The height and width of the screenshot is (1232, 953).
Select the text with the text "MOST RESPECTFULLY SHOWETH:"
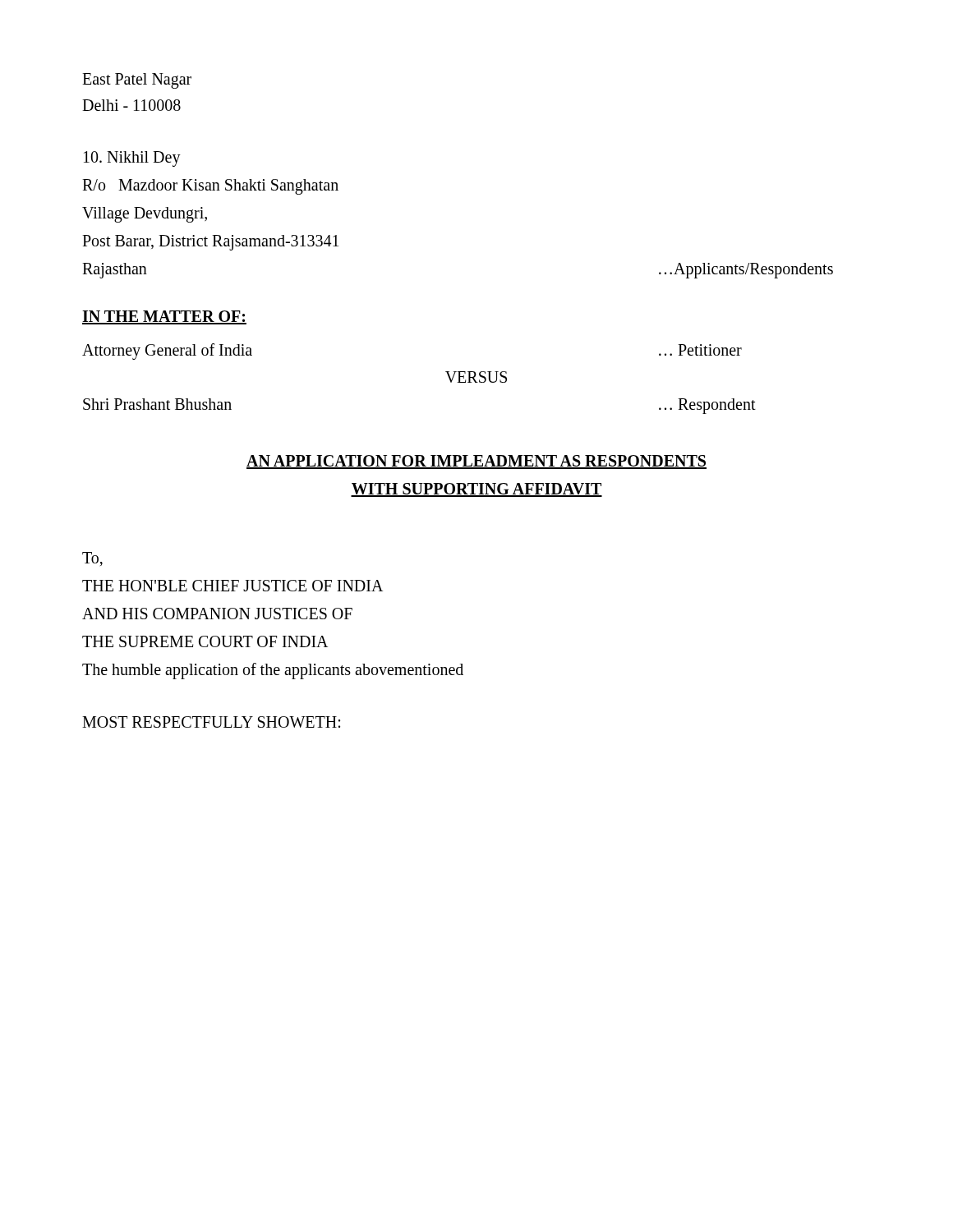pyautogui.click(x=212, y=722)
